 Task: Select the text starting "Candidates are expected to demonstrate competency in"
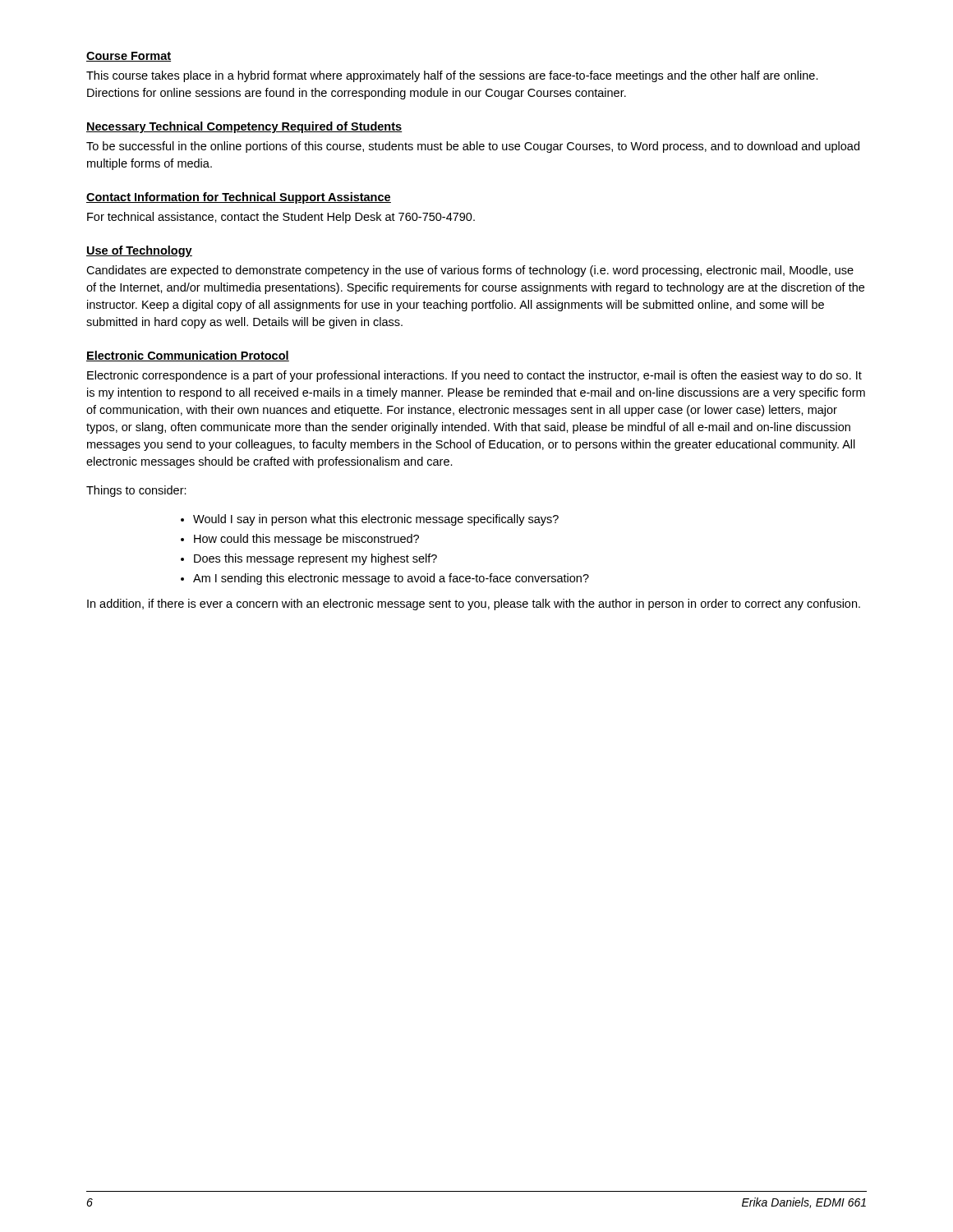click(476, 296)
